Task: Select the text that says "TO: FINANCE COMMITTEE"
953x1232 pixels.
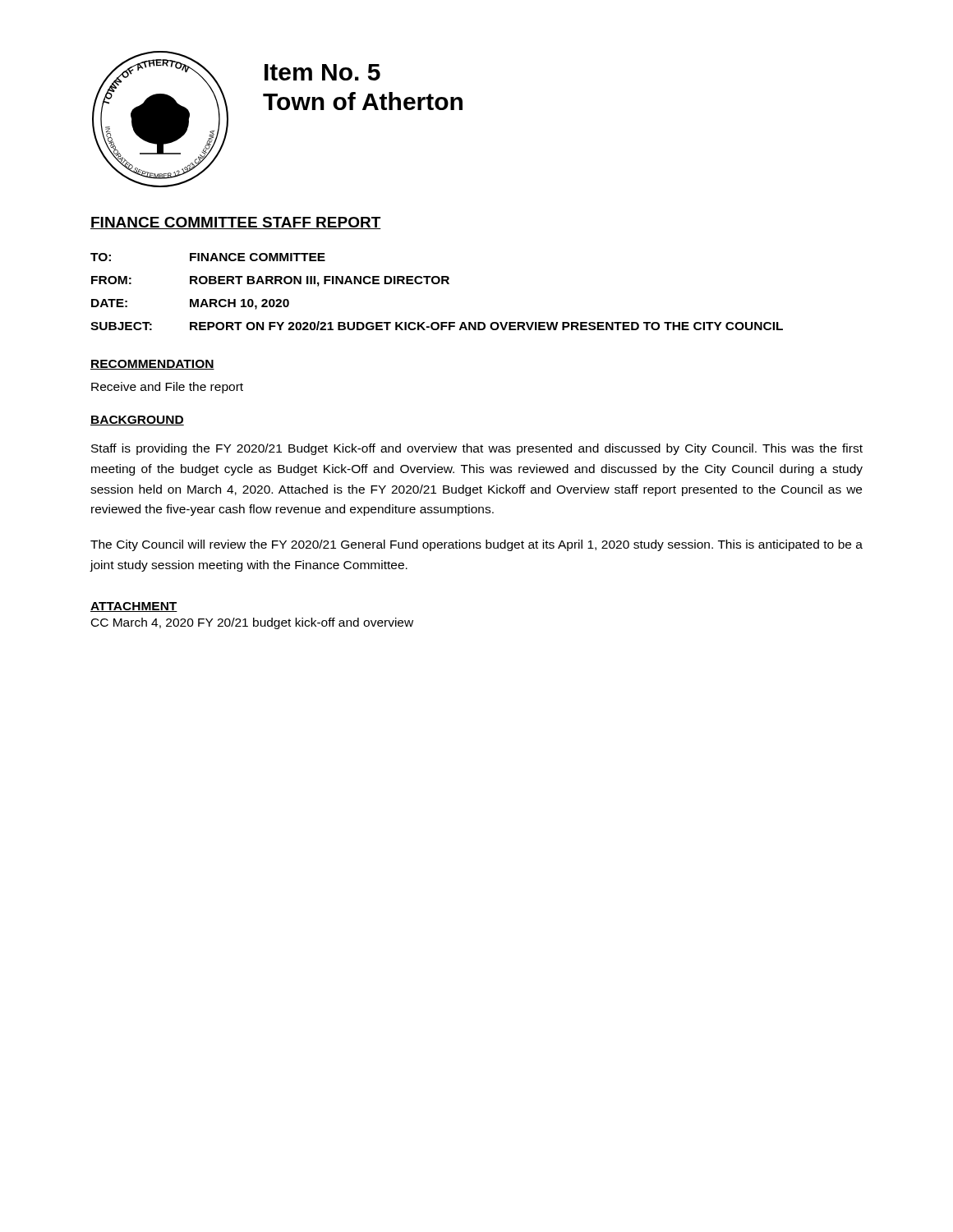Action: point(208,257)
